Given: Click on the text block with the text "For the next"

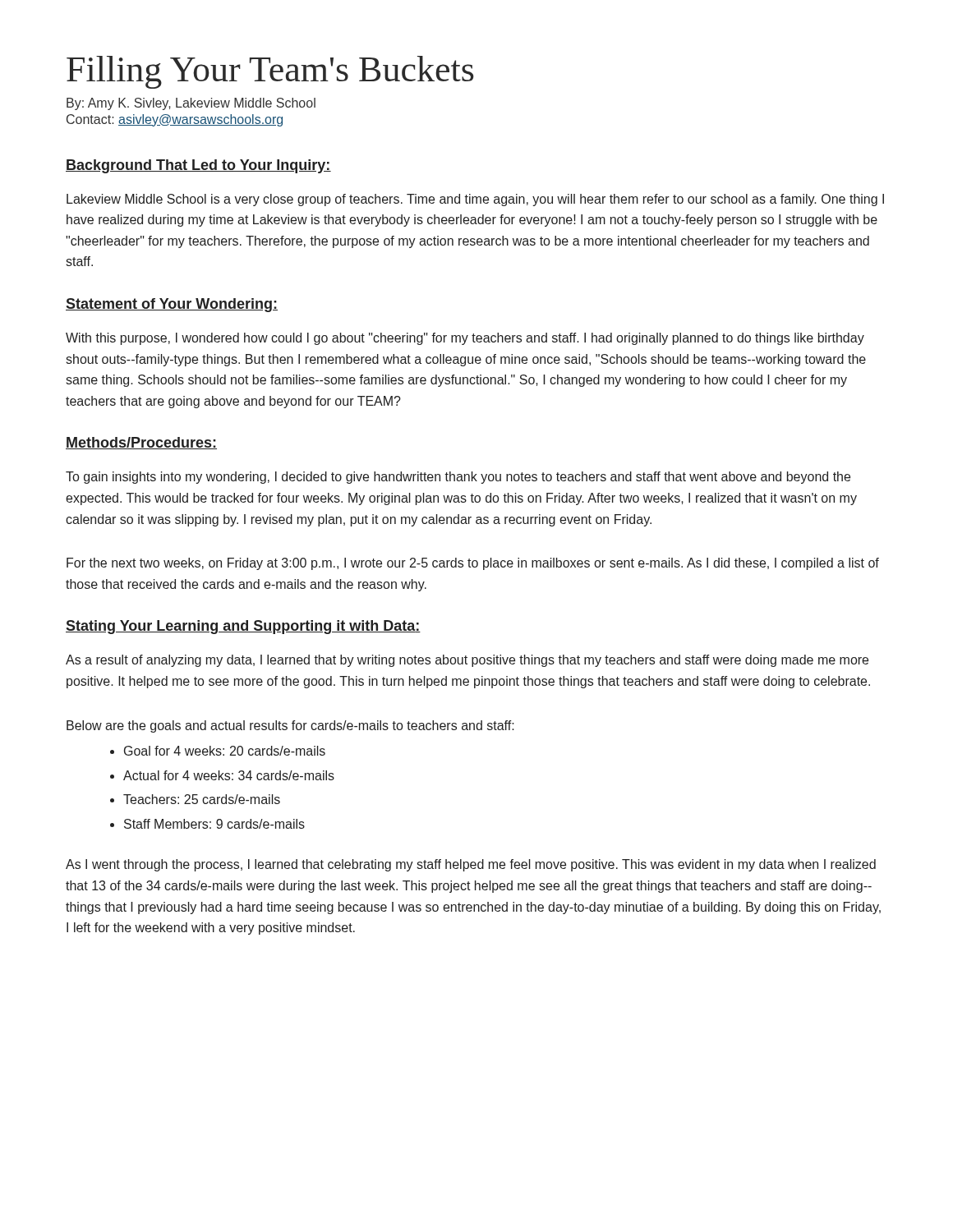Looking at the screenshot, I should 472,574.
